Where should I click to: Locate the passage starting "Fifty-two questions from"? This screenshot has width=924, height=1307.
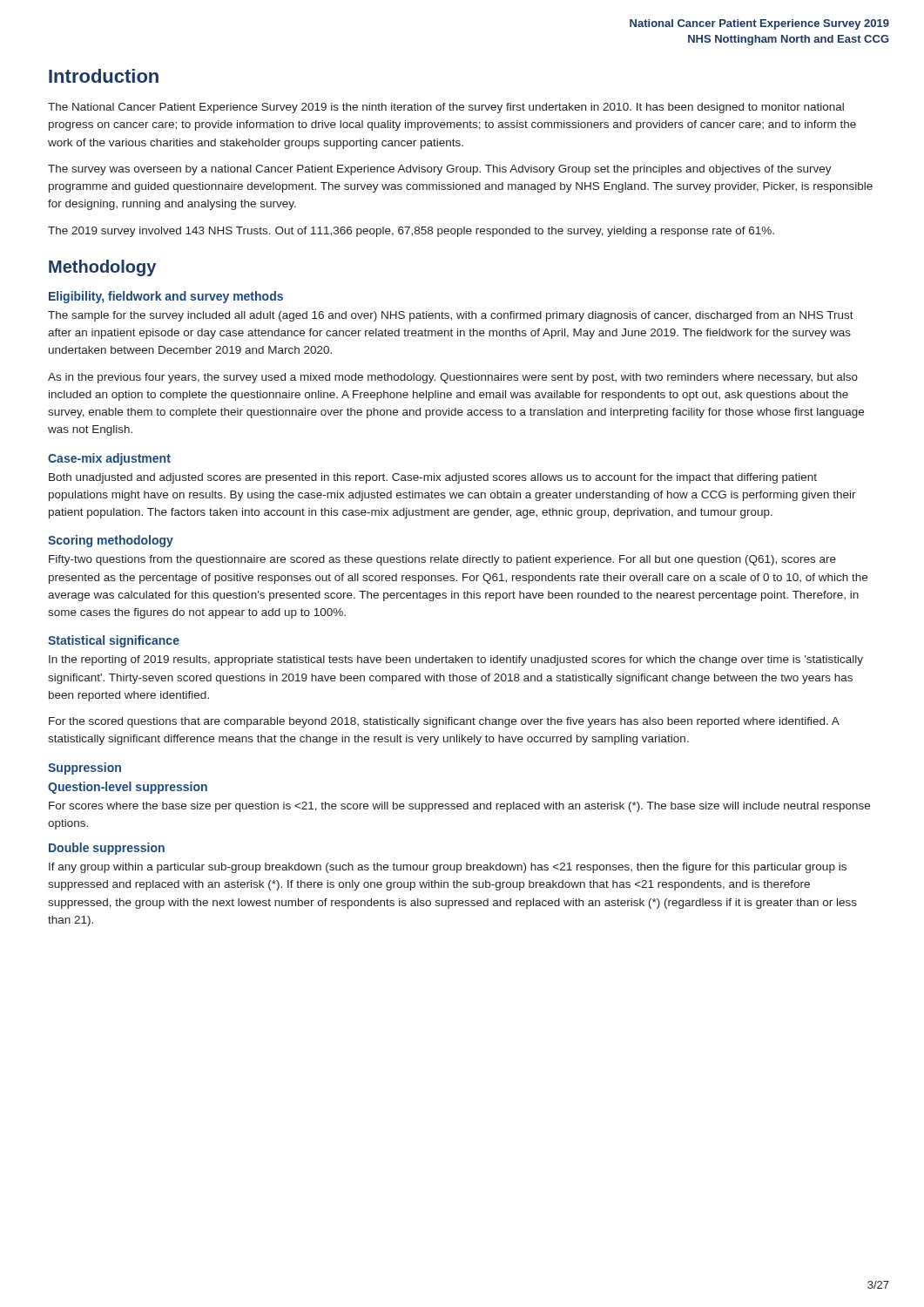coord(462,586)
